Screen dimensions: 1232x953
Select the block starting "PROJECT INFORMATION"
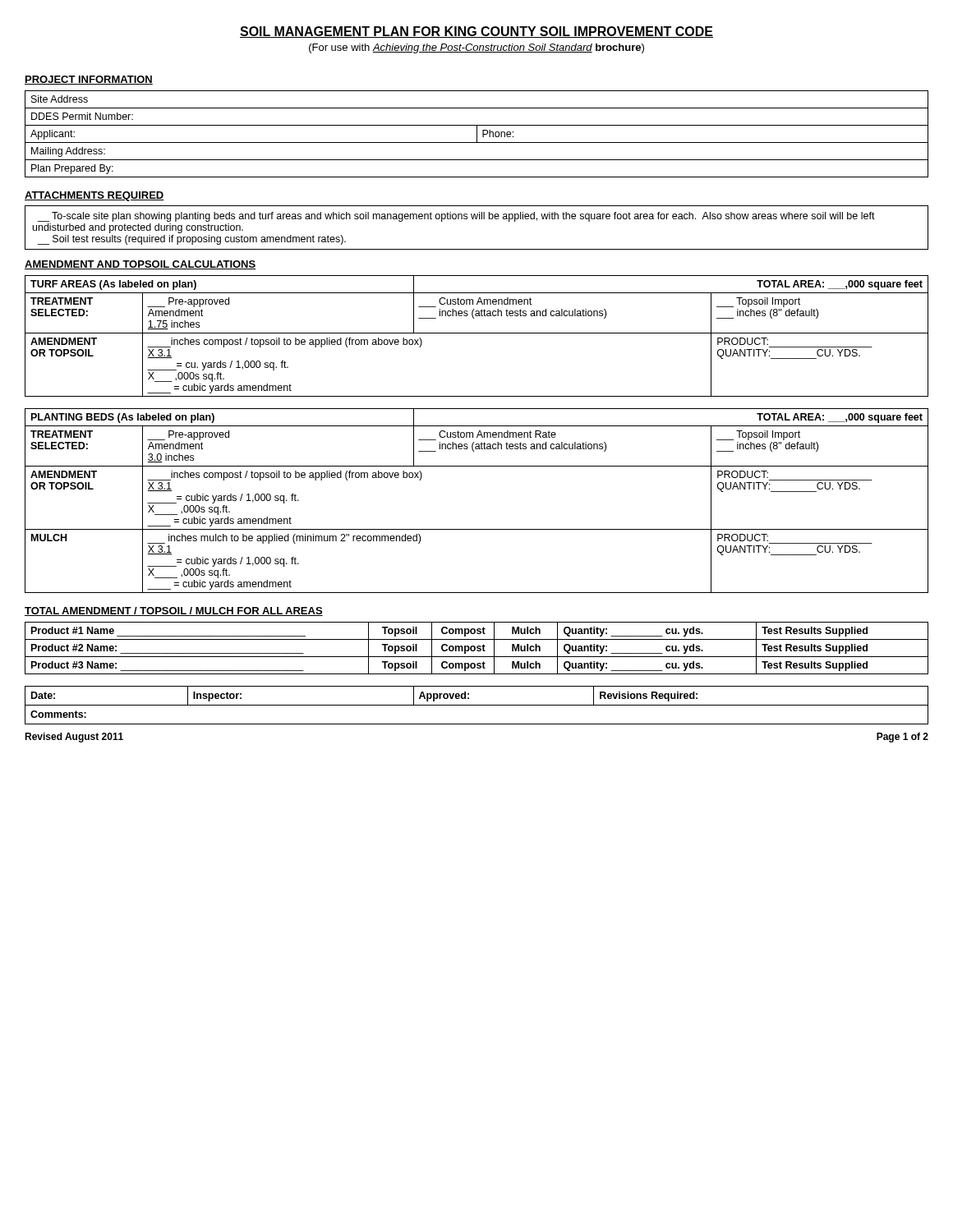click(89, 79)
